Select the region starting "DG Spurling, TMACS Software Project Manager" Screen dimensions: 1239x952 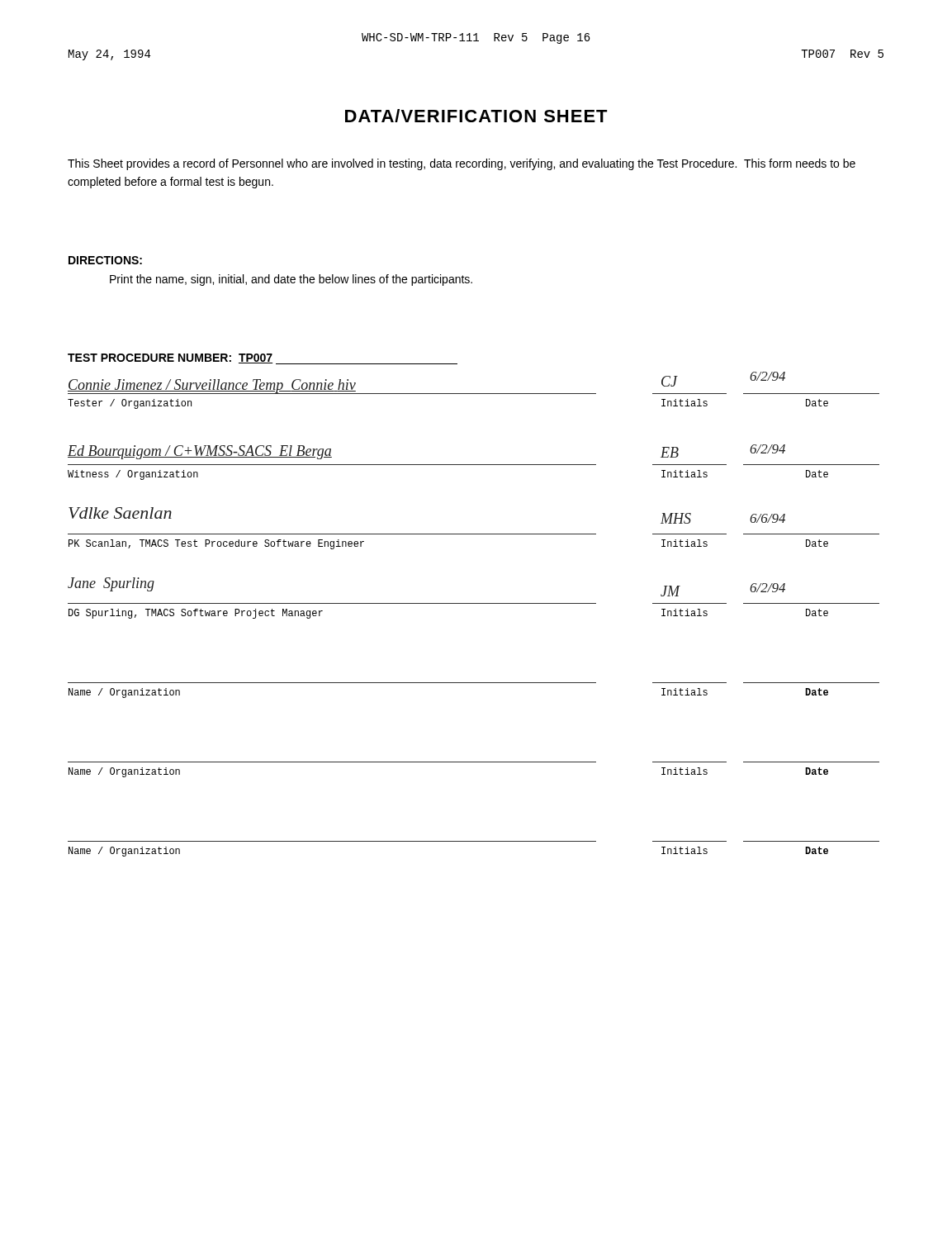click(196, 614)
